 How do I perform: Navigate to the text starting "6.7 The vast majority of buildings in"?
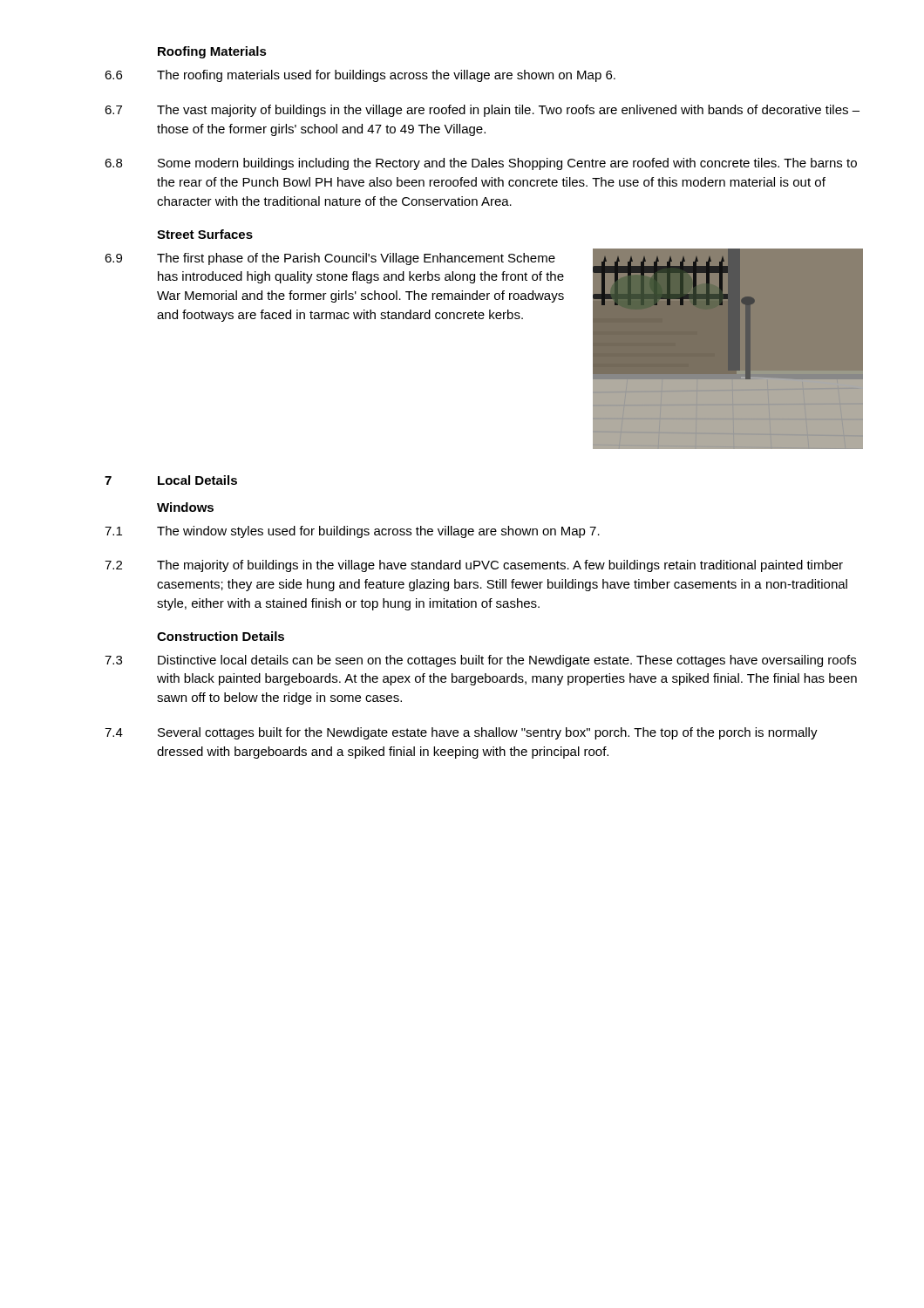pyautogui.click(x=484, y=119)
